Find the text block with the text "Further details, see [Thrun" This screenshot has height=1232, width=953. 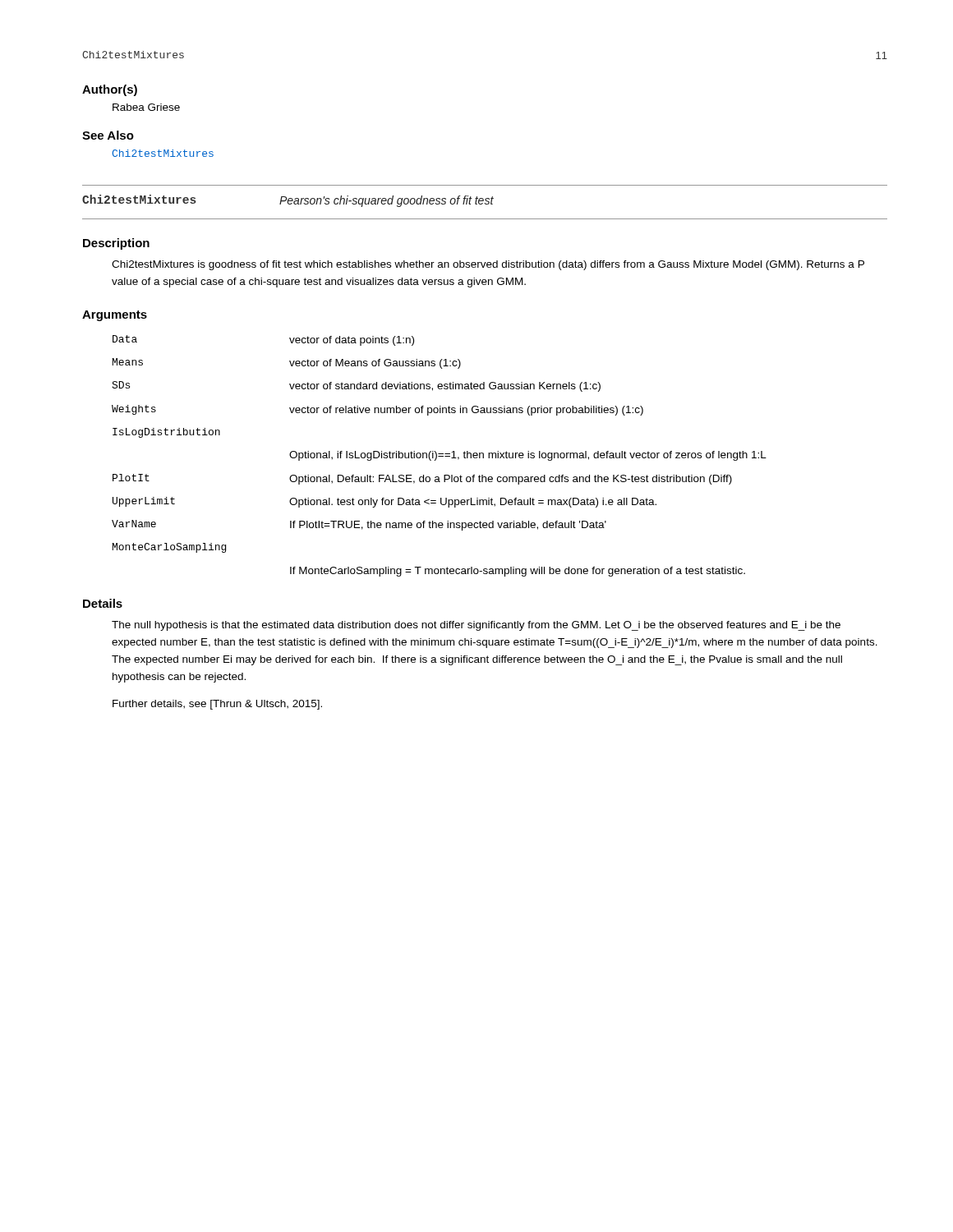pos(217,703)
